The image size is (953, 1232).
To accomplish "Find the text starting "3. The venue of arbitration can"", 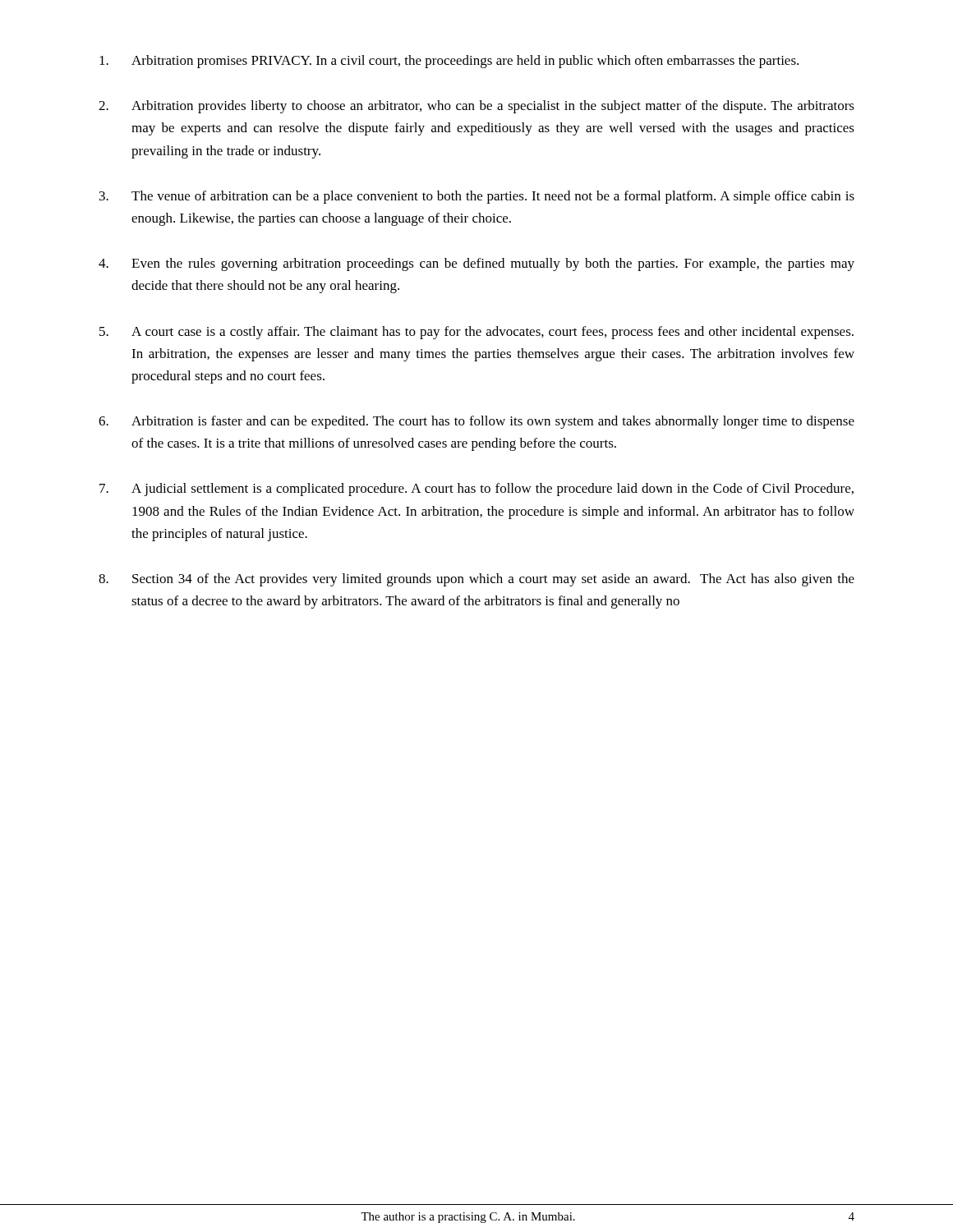I will click(476, 207).
